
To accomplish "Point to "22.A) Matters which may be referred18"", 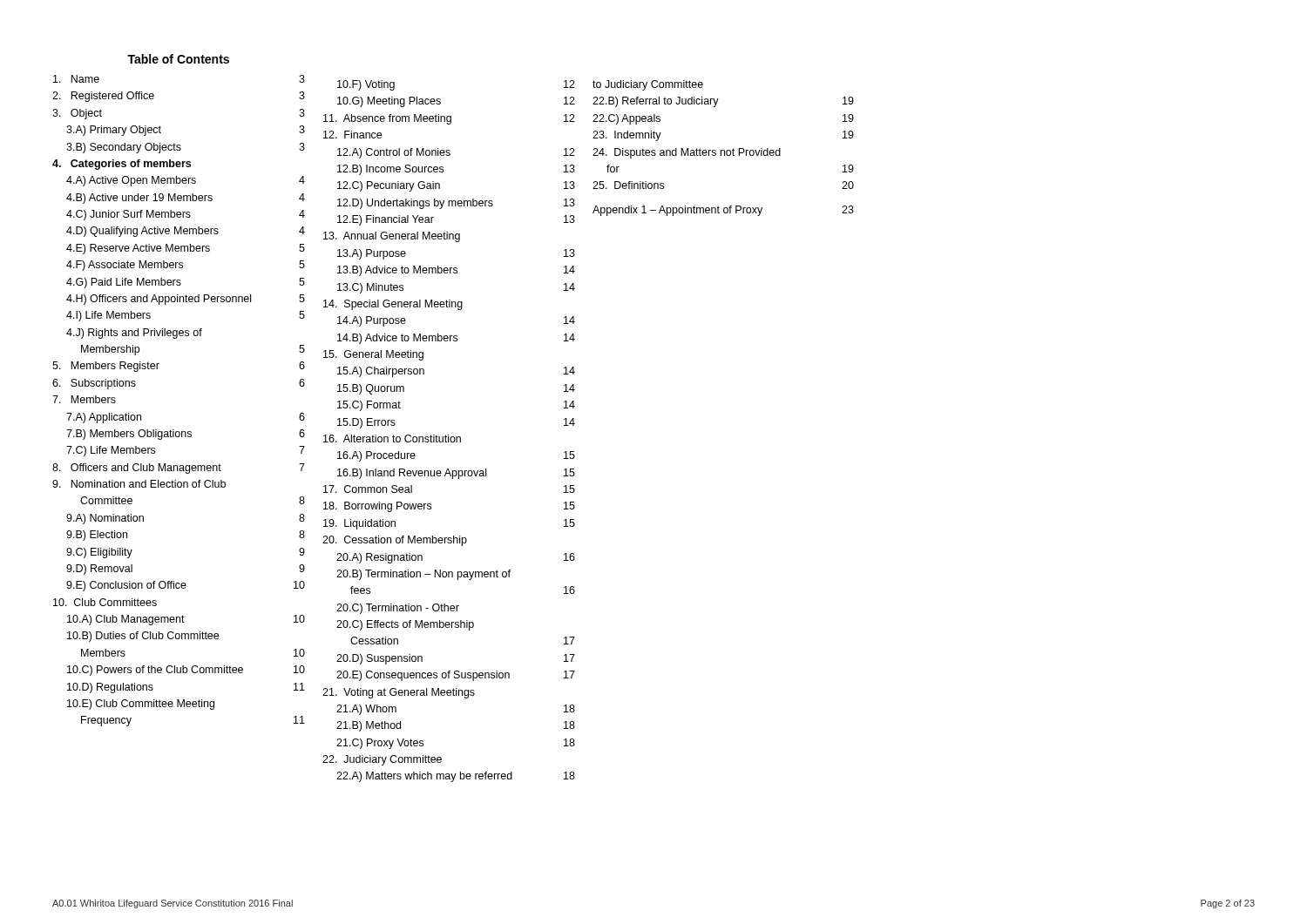I will click(x=449, y=777).
